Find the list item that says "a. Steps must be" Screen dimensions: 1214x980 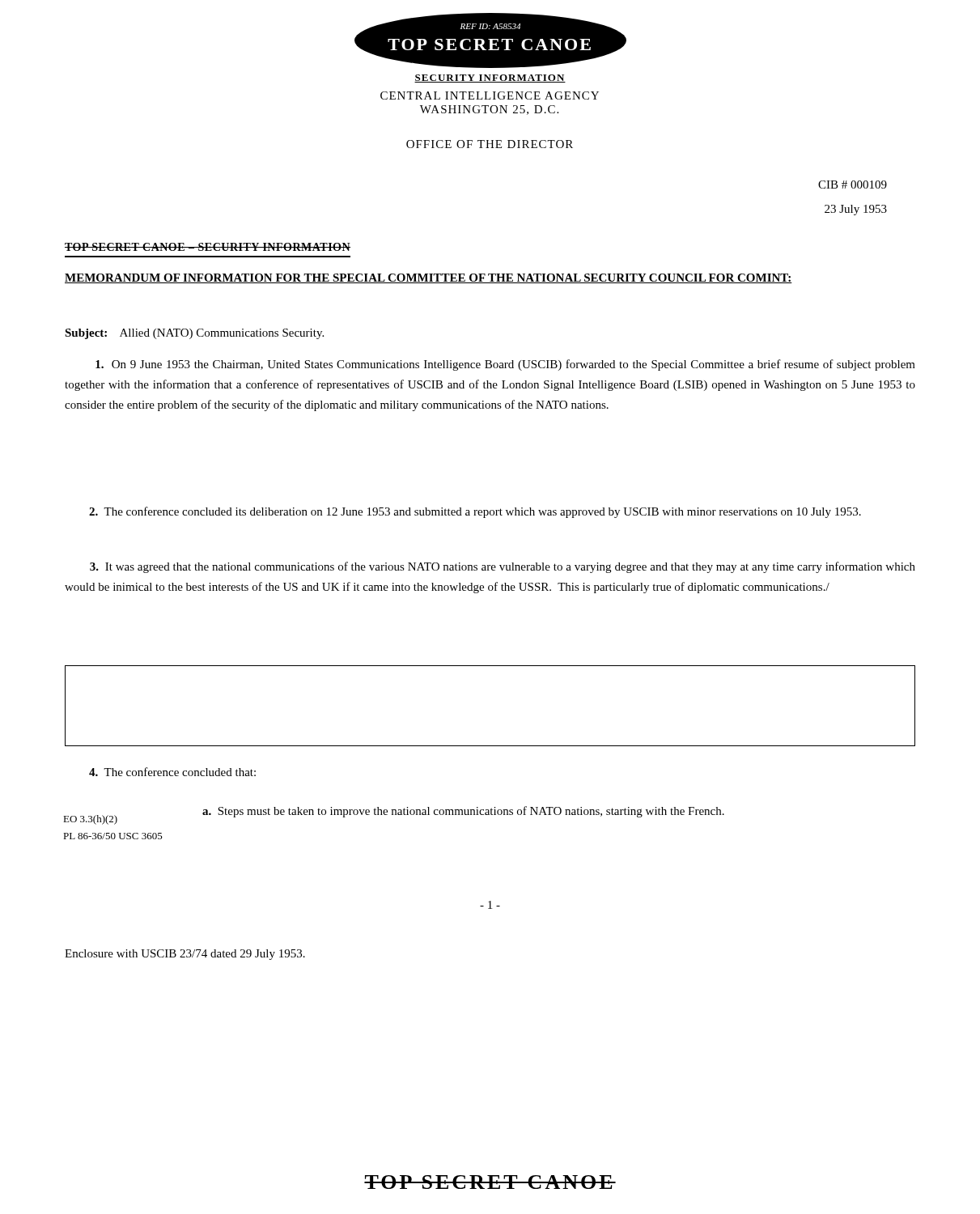pyautogui.click(x=463, y=811)
